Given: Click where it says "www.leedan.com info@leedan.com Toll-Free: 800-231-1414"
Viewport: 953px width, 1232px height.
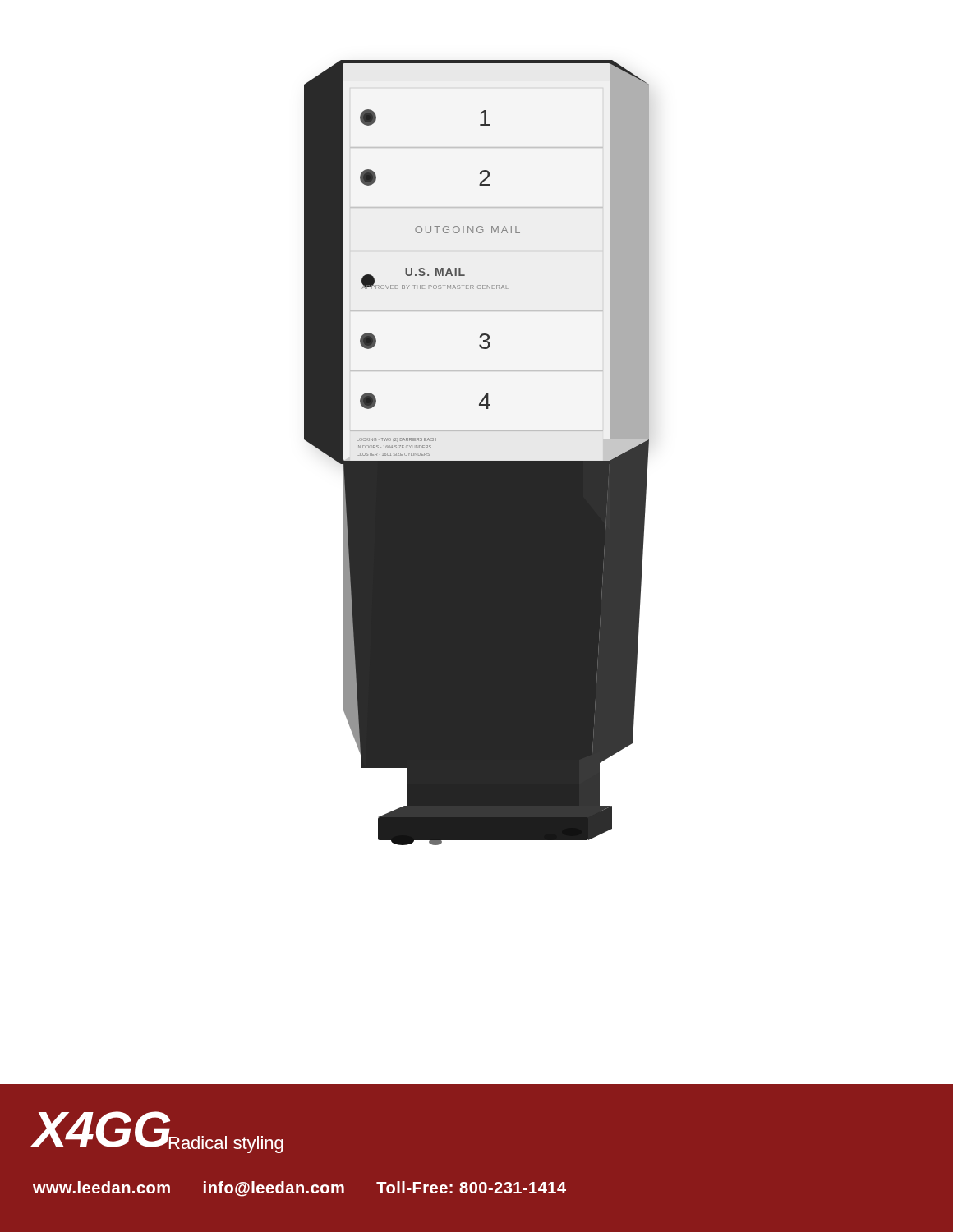Looking at the screenshot, I should (x=300, y=1188).
